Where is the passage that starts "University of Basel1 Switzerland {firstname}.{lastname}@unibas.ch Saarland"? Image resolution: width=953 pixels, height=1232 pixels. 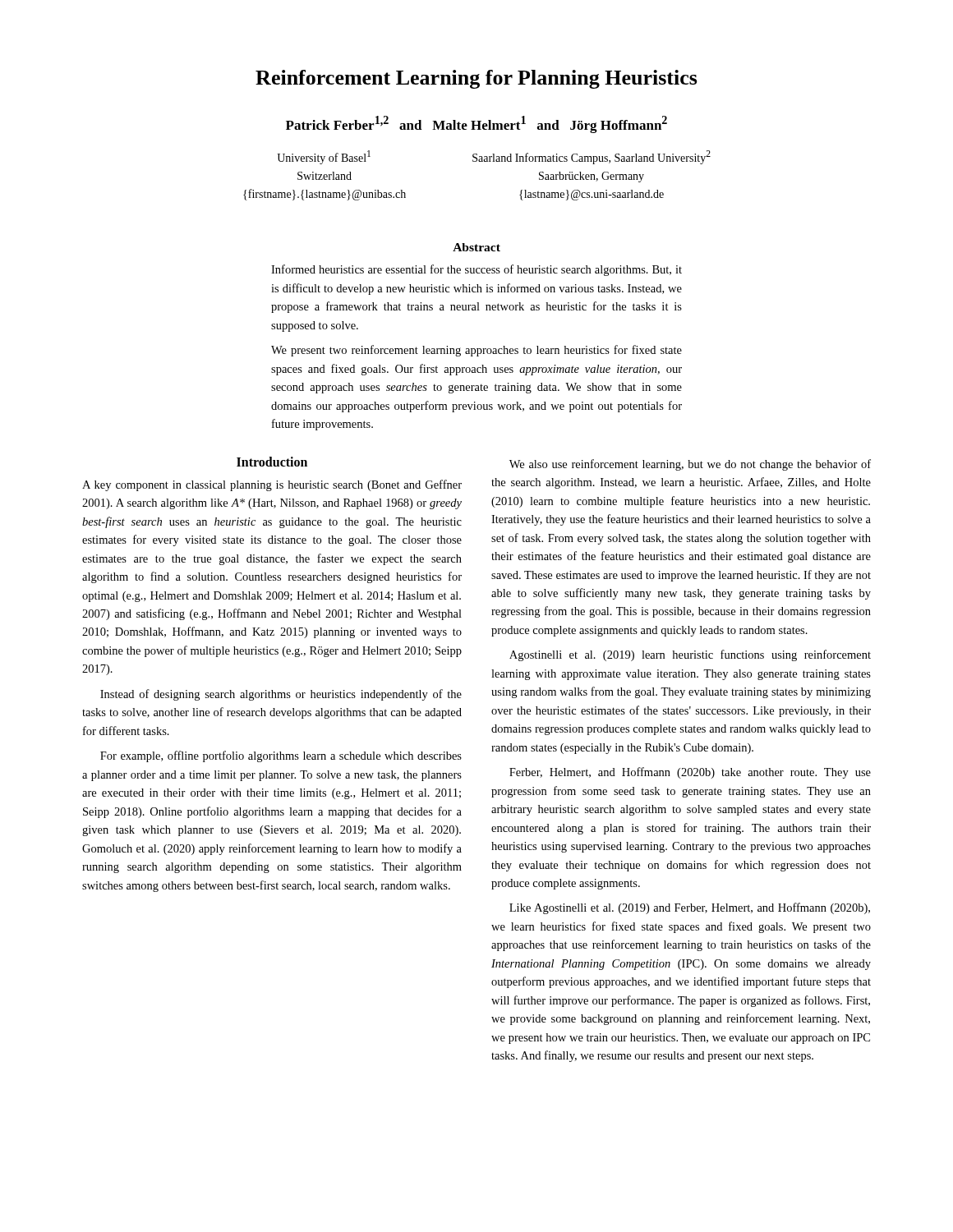point(494,157)
